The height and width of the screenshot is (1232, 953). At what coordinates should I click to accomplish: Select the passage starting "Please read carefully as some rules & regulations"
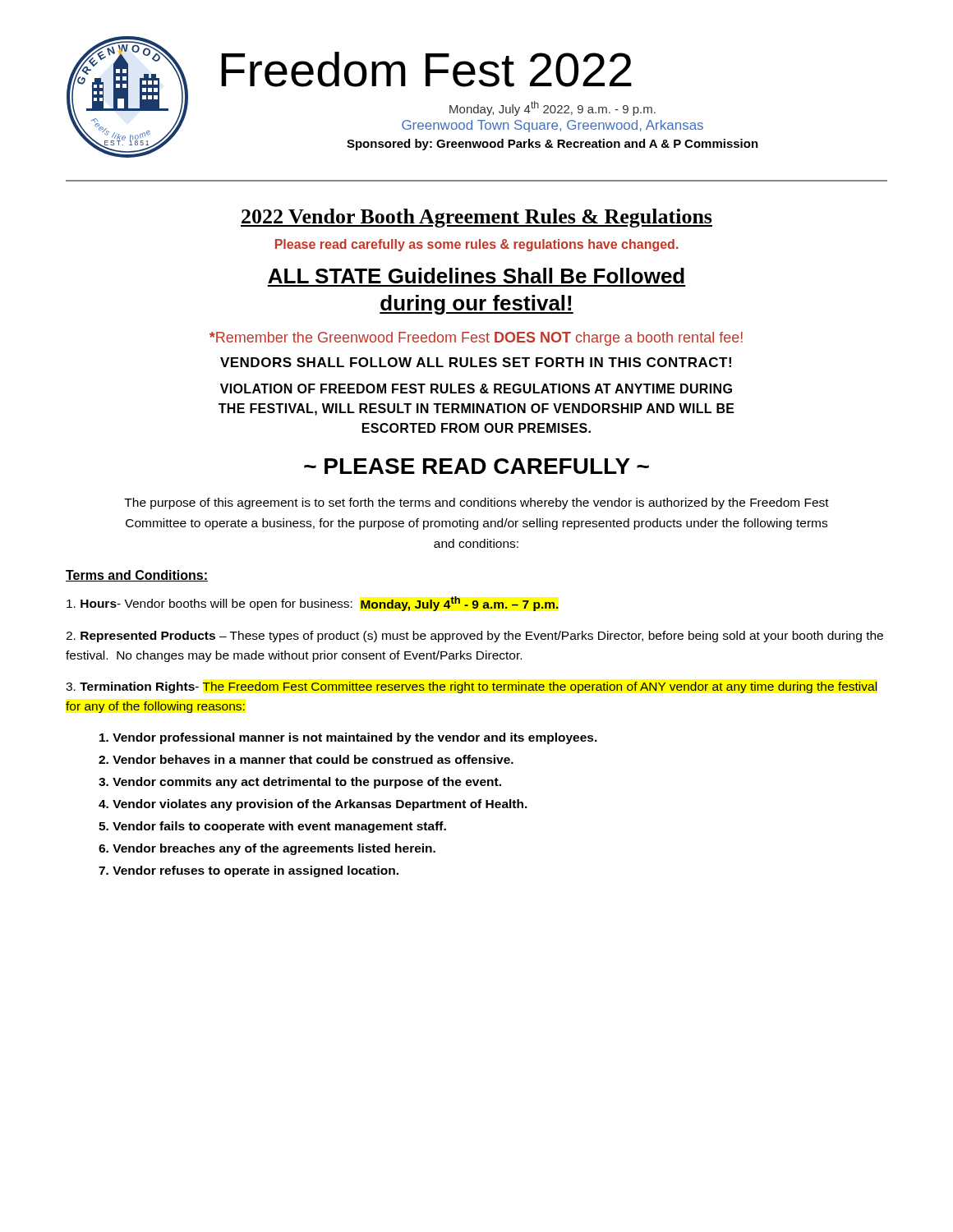(476, 244)
